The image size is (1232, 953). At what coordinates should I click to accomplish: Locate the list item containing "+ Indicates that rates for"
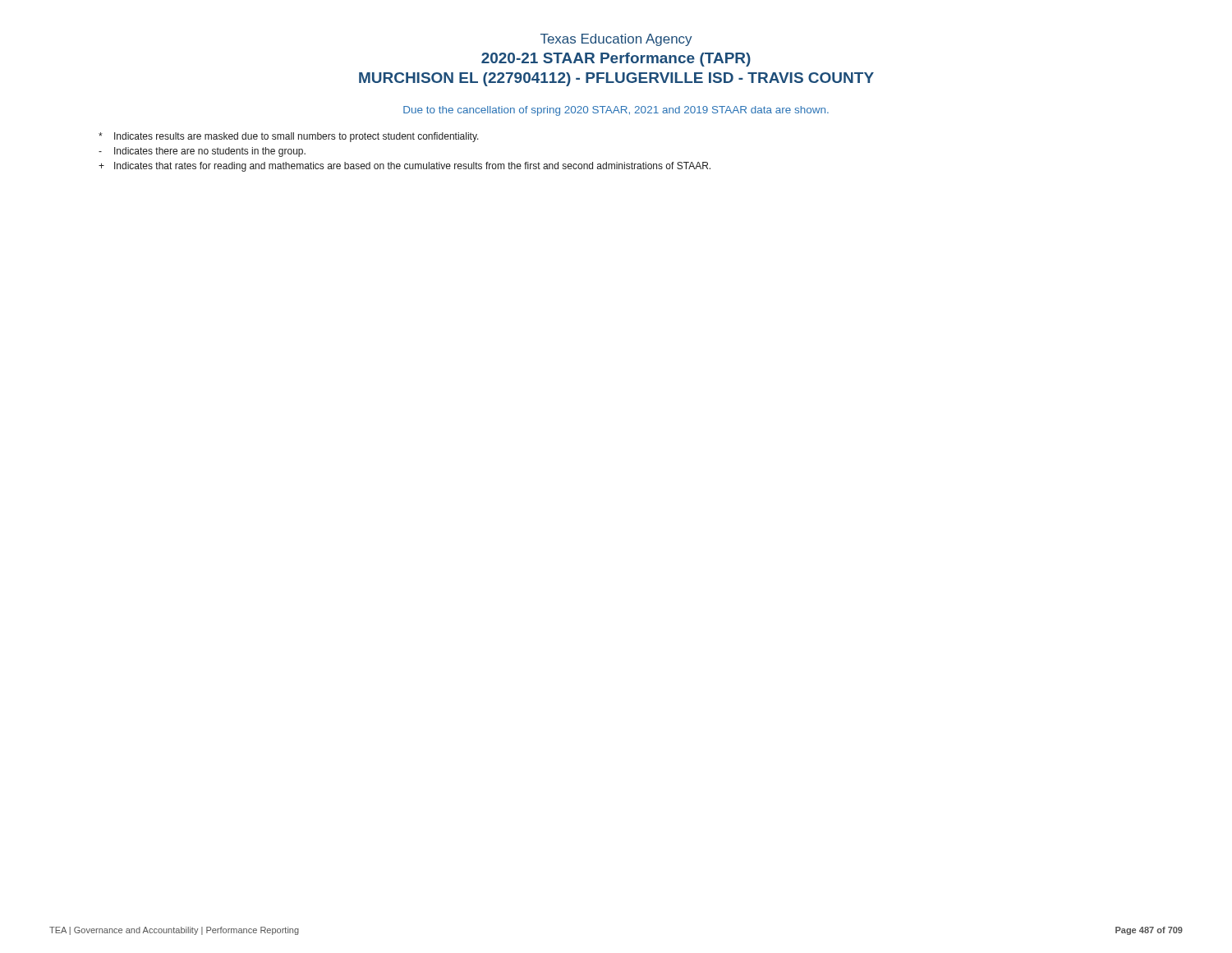coord(405,166)
